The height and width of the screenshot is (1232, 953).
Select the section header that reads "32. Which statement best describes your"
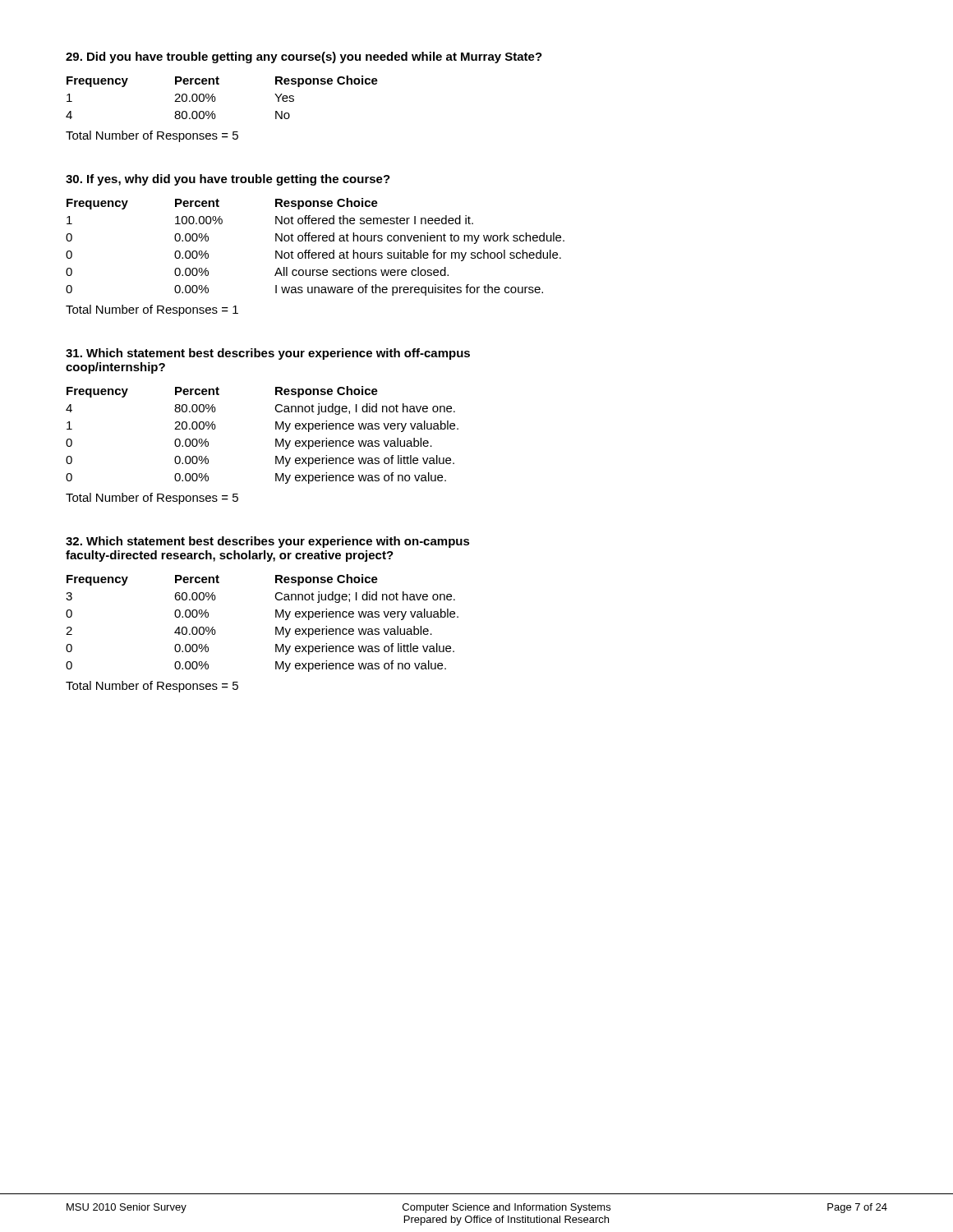pos(268,548)
